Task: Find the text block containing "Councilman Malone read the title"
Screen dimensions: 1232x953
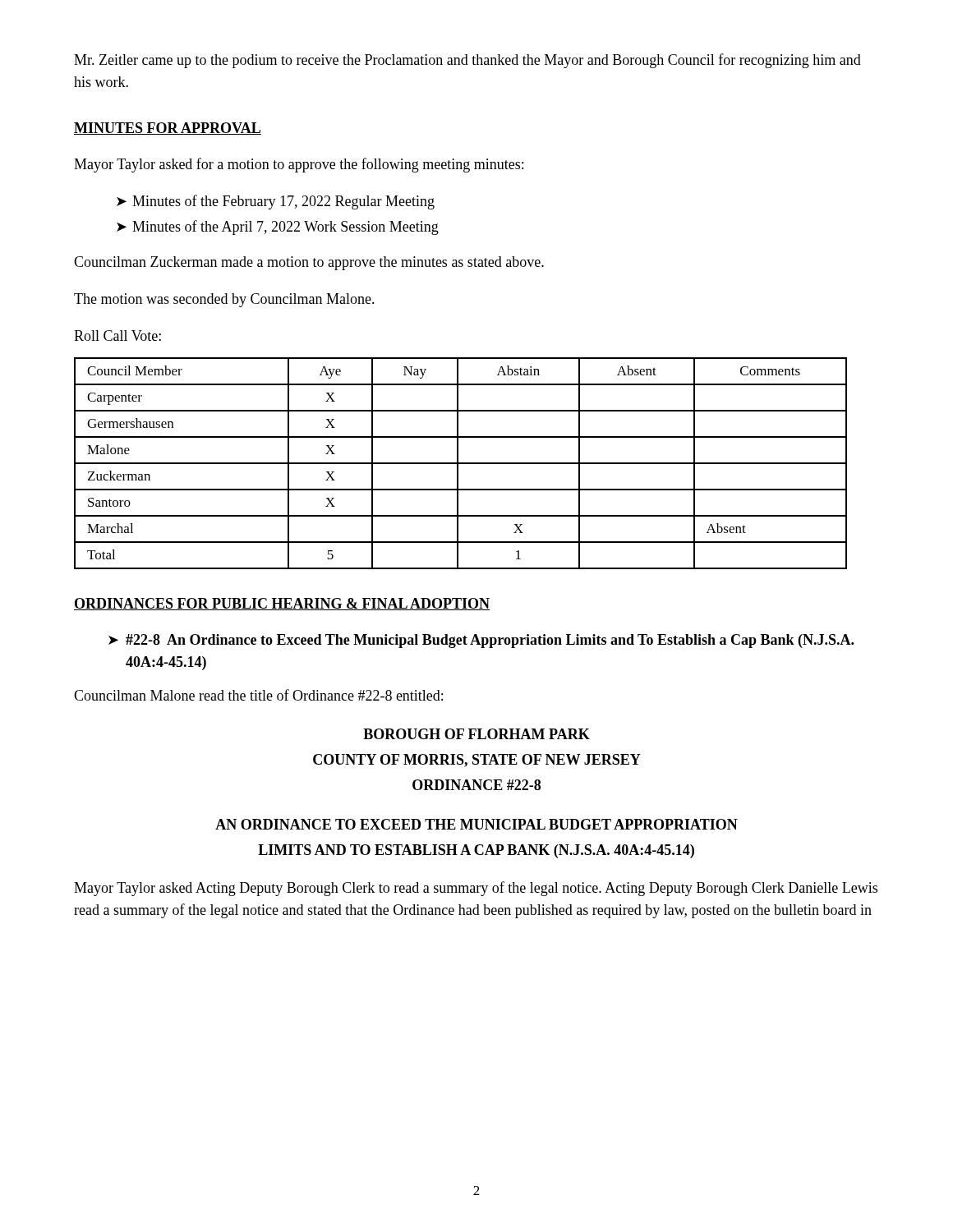Action: pyautogui.click(x=259, y=696)
